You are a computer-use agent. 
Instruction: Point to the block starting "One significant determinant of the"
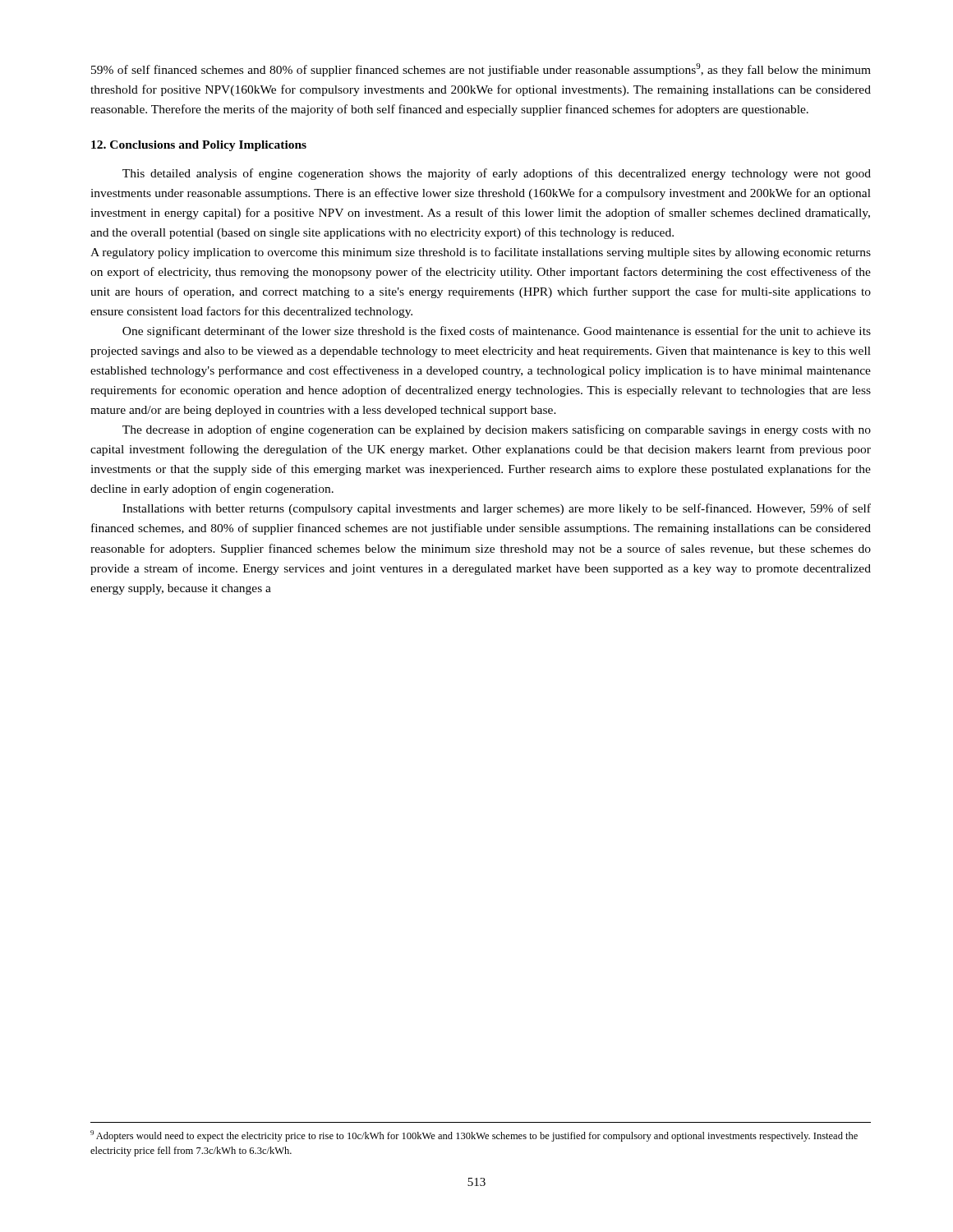481,371
